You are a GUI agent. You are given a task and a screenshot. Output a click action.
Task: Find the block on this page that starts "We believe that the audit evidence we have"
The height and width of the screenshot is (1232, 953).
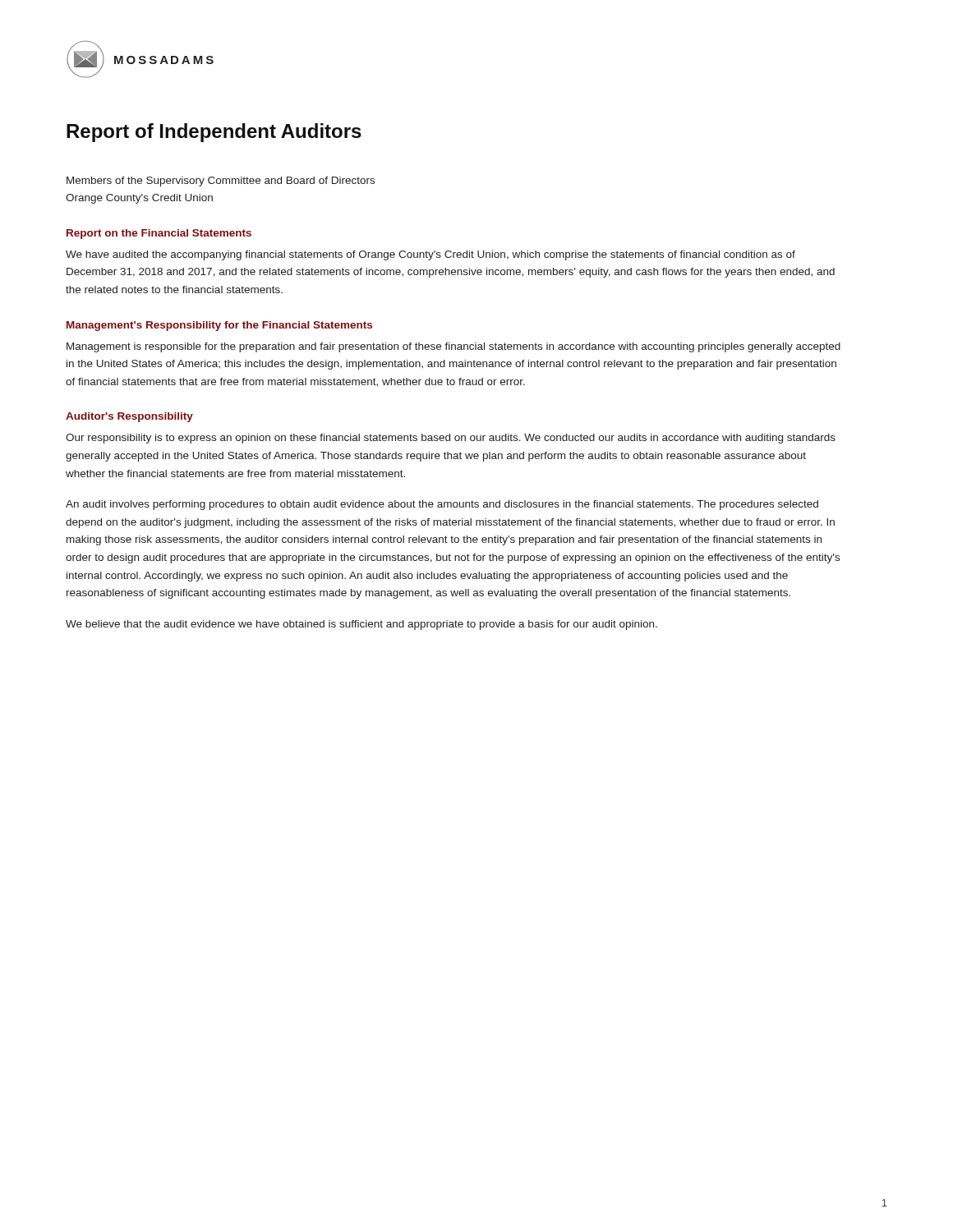pyautogui.click(x=362, y=624)
